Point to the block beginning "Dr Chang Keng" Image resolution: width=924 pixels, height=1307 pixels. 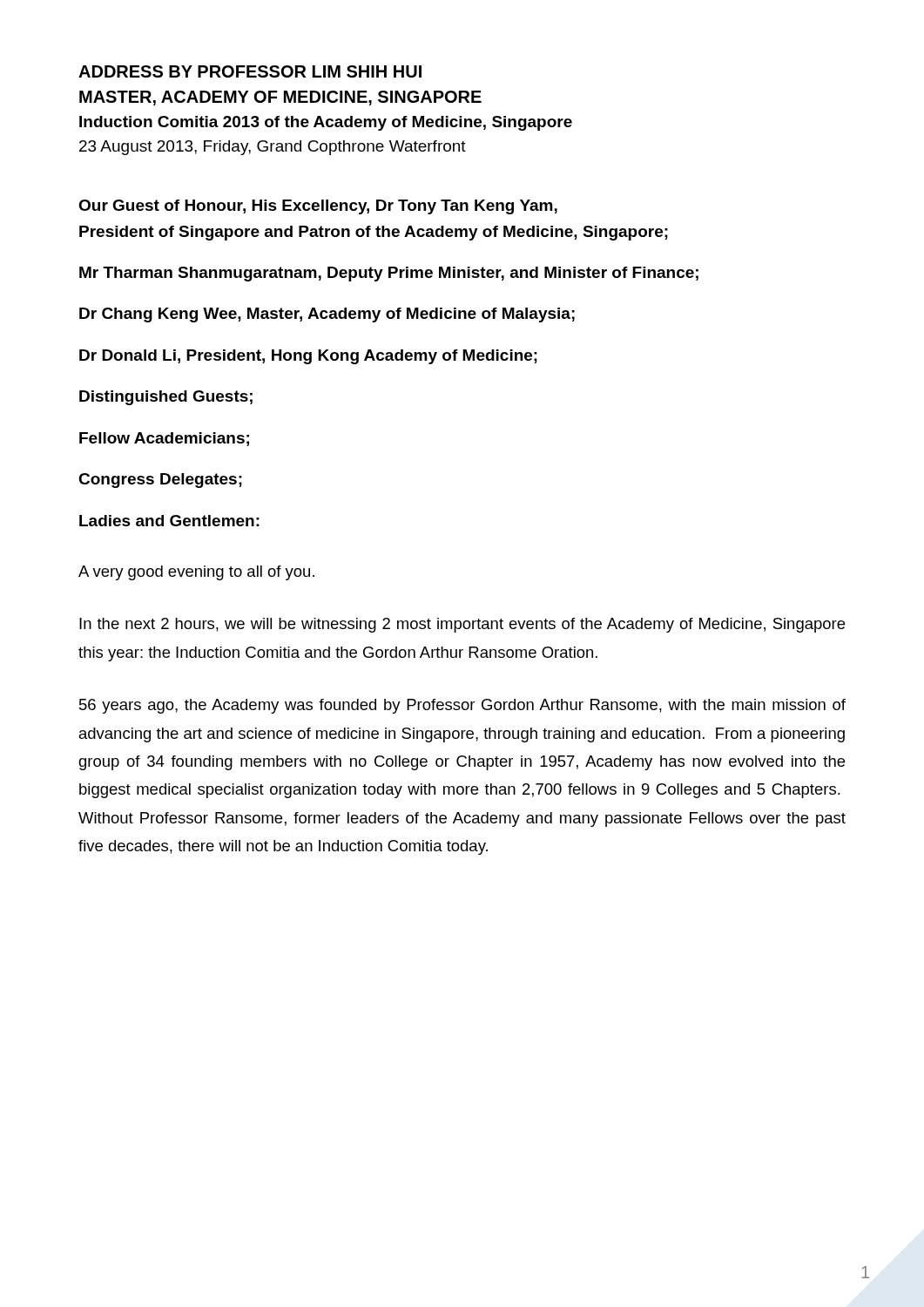[x=327, y=314]
